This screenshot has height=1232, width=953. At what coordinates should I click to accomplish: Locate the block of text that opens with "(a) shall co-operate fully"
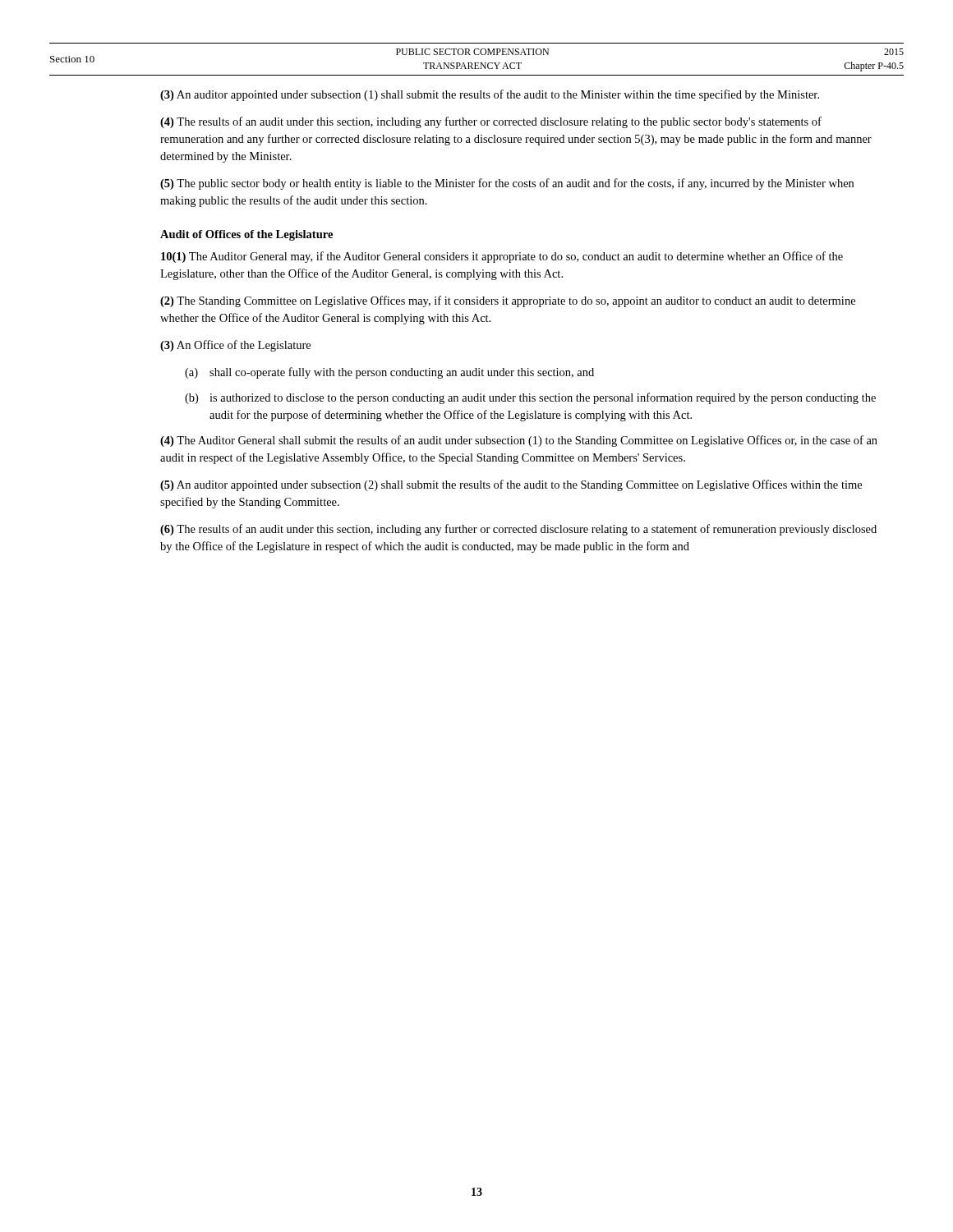(x=536, y=373)
